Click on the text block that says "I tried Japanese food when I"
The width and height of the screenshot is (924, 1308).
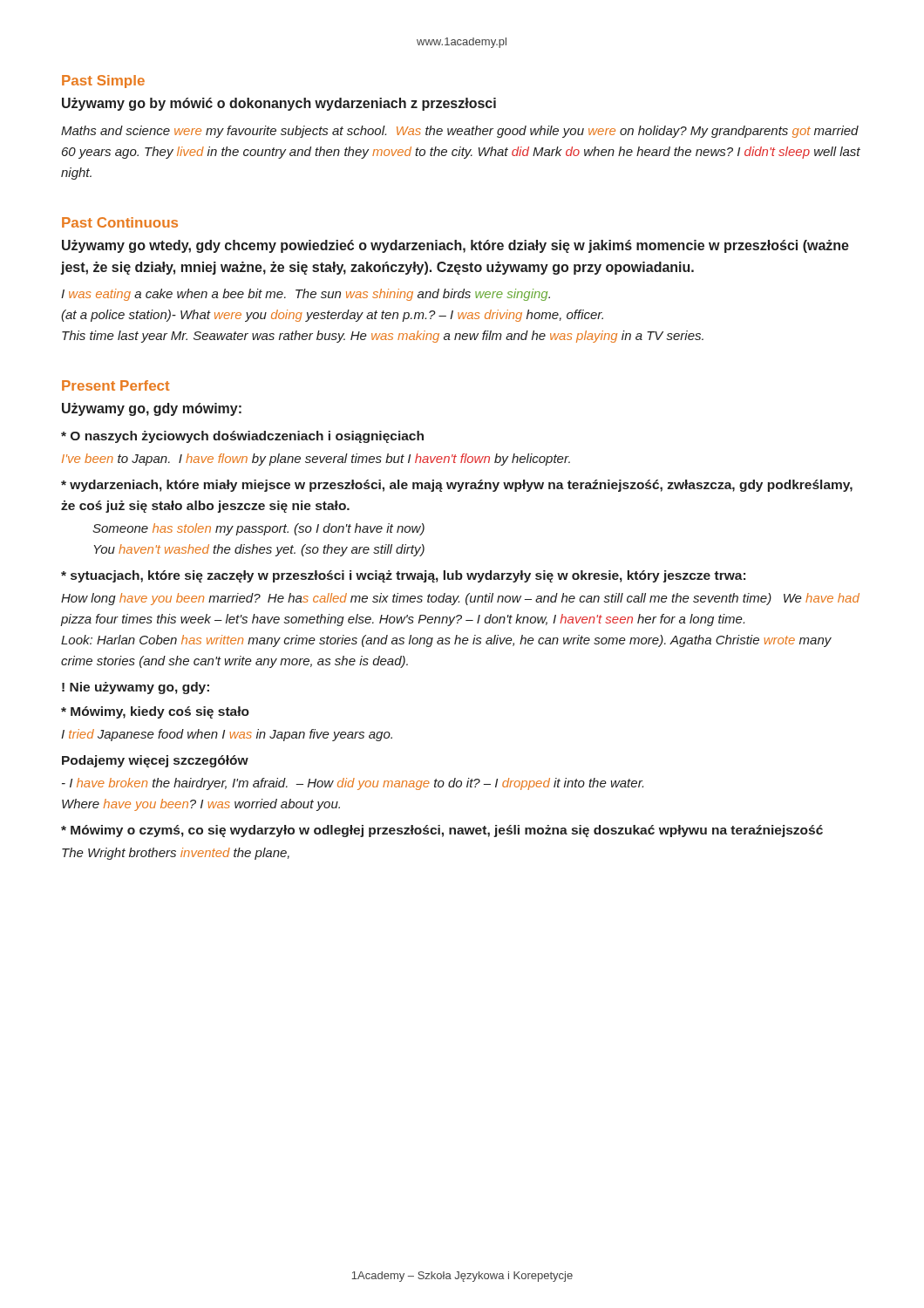coord(227,734)
